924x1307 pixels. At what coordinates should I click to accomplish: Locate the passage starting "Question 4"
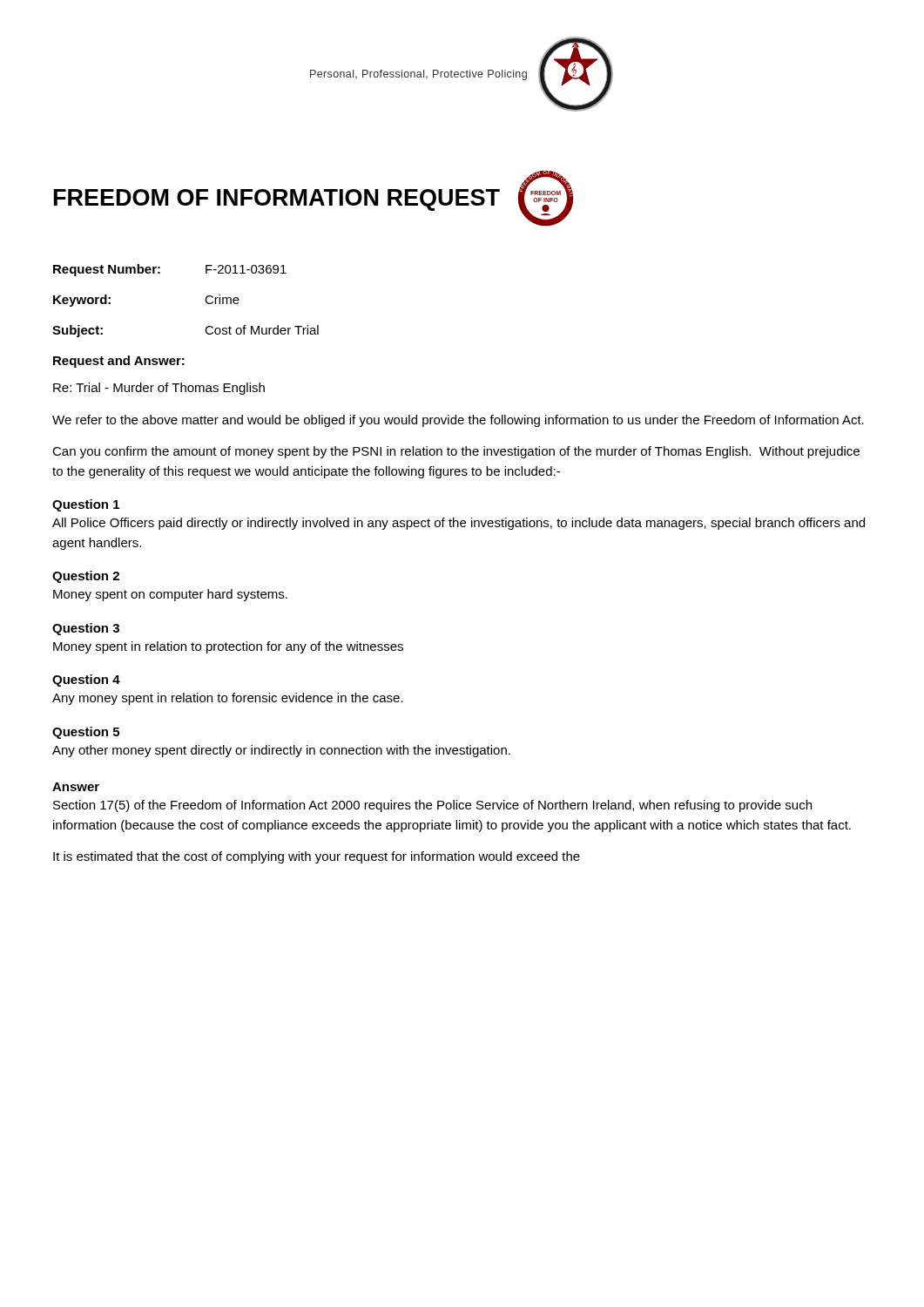tap(86, 679)
